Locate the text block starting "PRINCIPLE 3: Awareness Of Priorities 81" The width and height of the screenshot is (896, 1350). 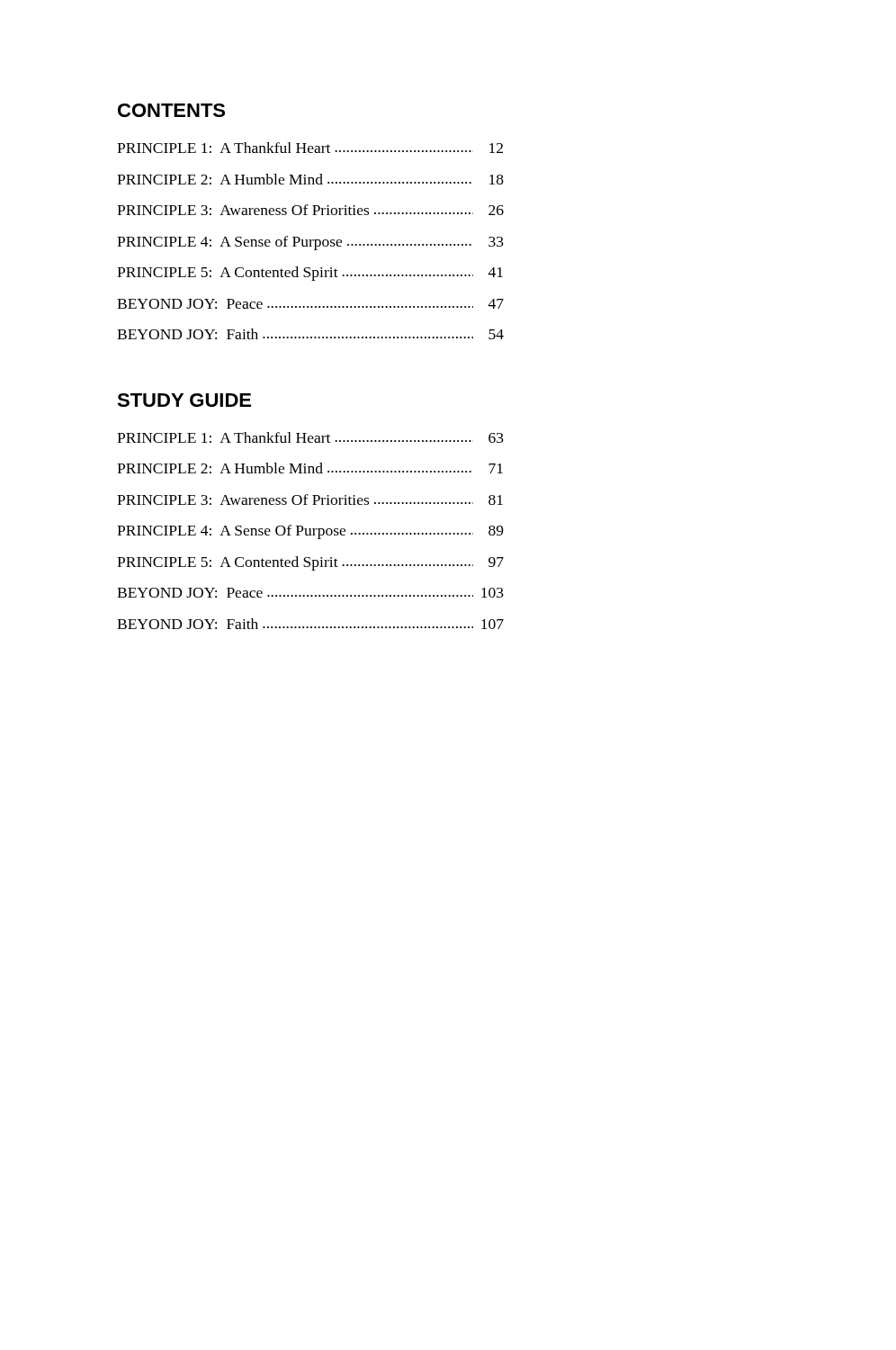[x=310, y=500]
